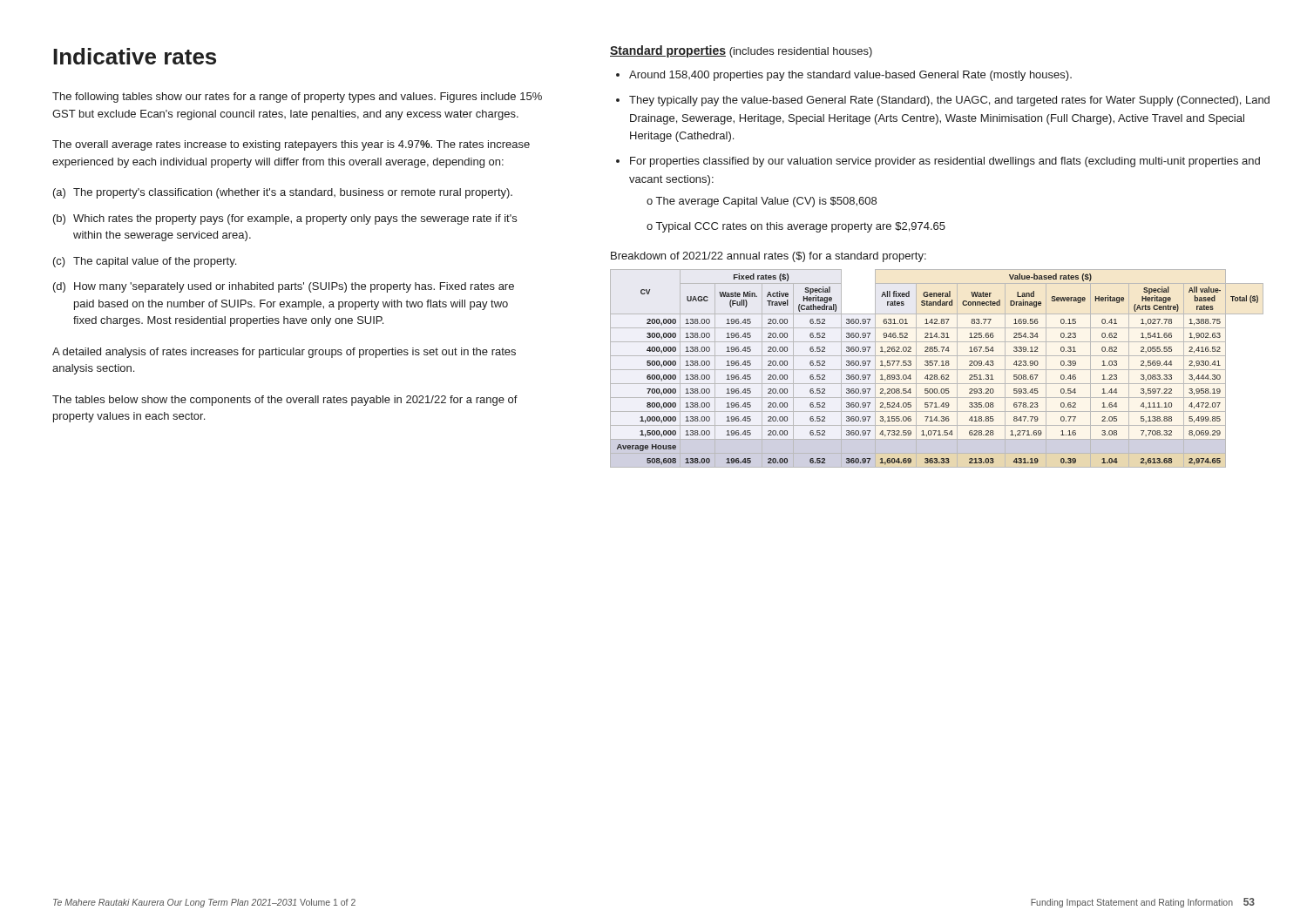
Task: Locate the title with the text "Indicative rates"
Action: click(135, 56)
